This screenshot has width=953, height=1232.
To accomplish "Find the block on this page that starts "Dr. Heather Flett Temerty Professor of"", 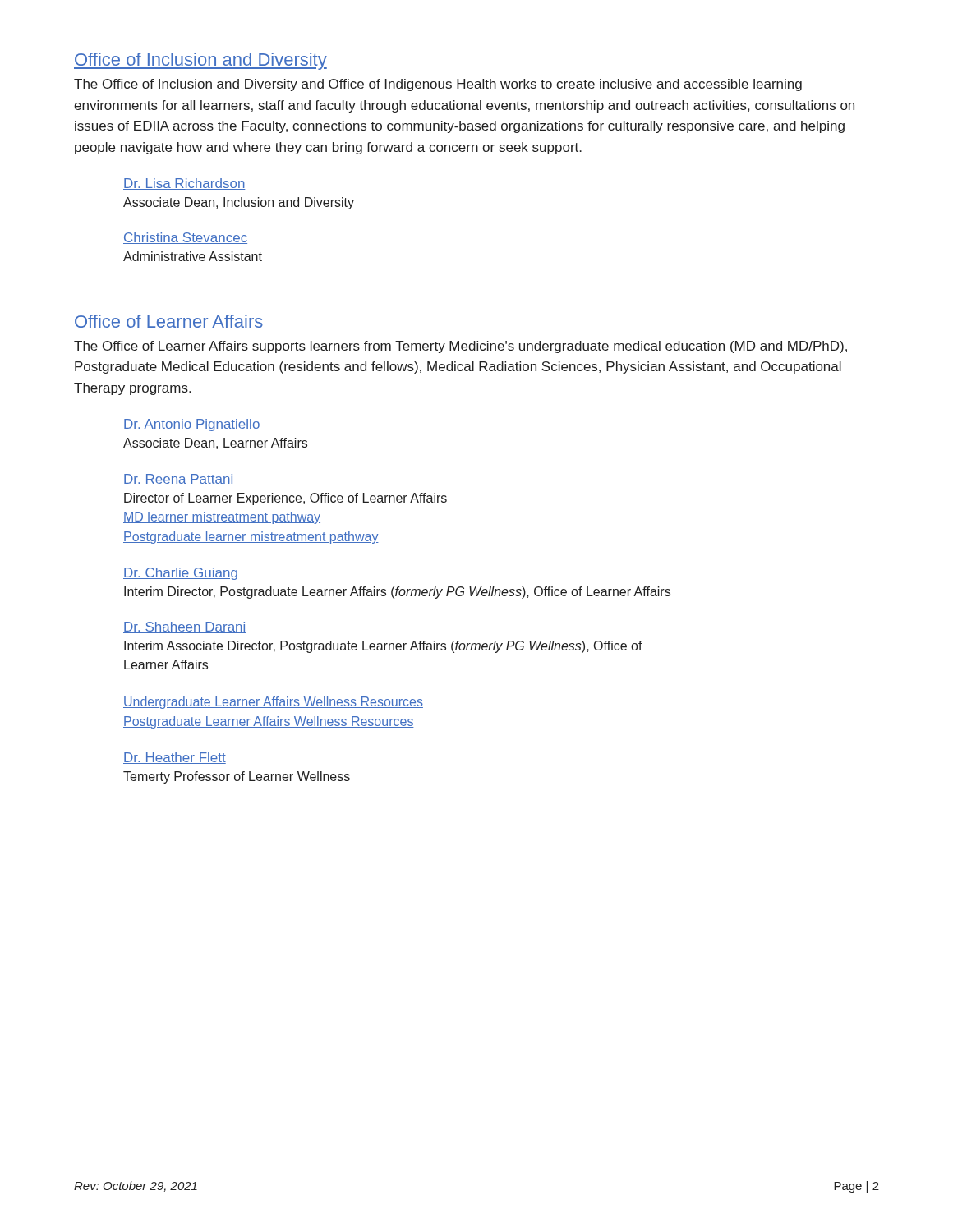I will tap(237, 767).
